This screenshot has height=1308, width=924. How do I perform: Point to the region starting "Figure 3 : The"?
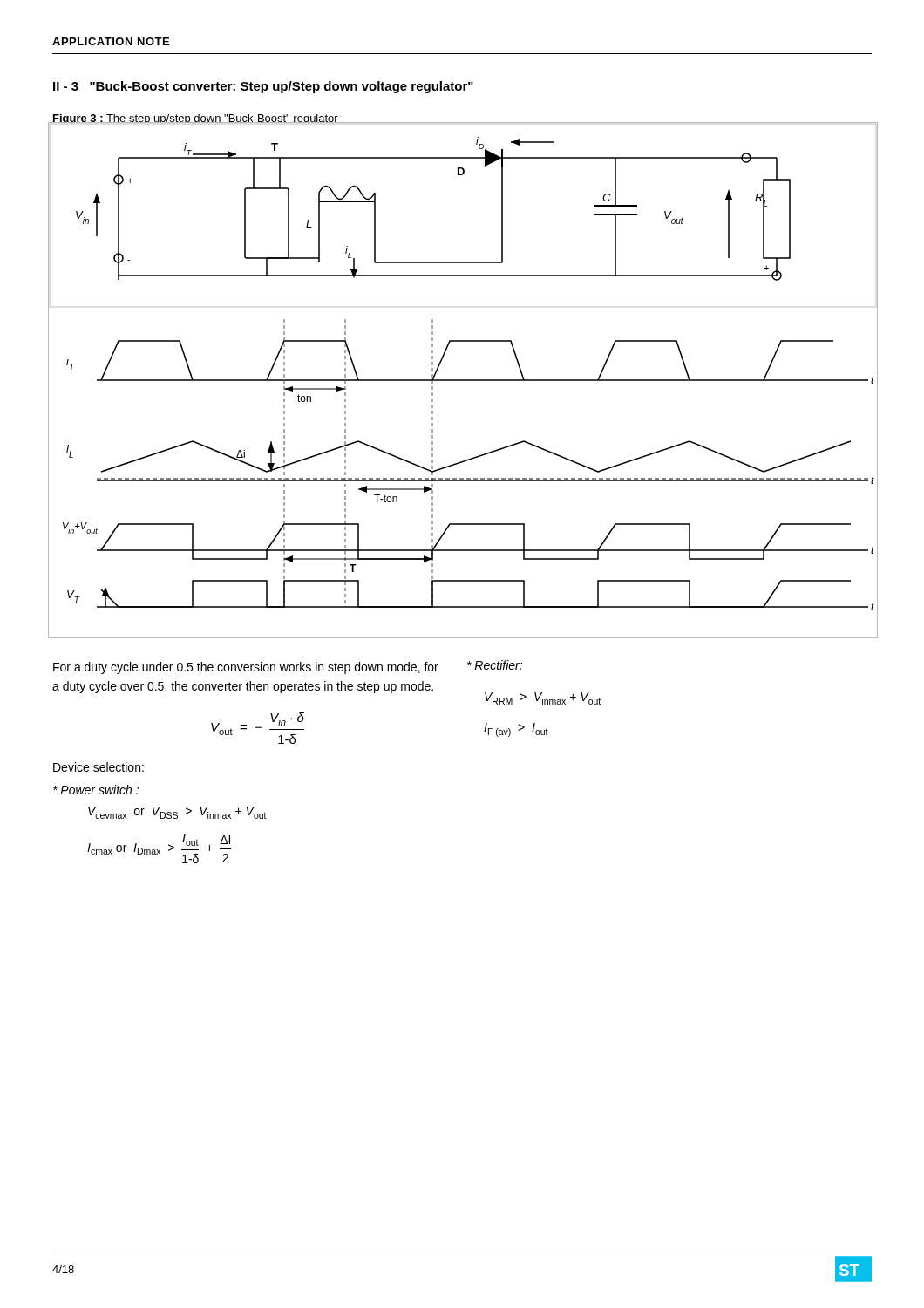point(195,118)
